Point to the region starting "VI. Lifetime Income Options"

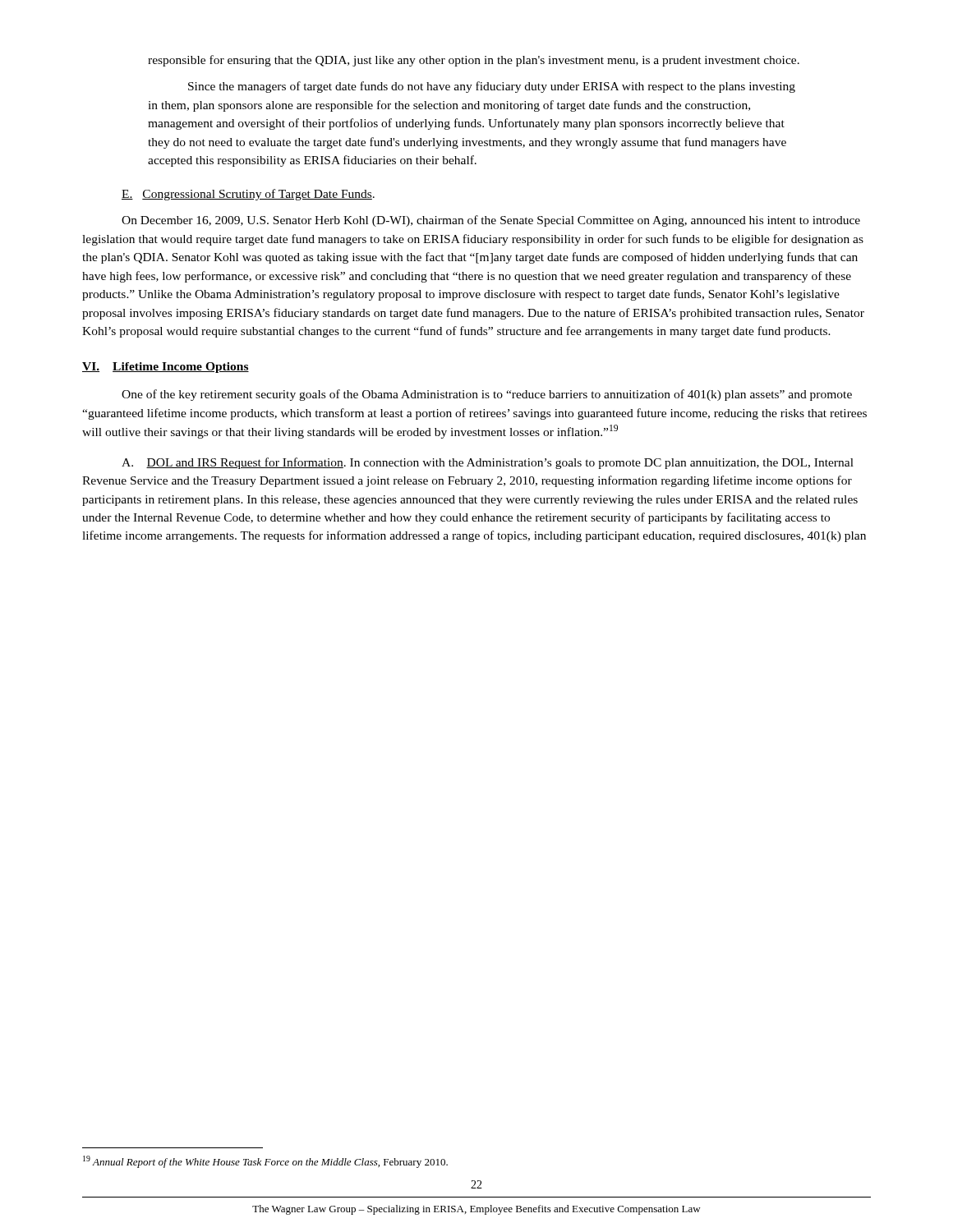pyautogui.click(x=165, y=366)
